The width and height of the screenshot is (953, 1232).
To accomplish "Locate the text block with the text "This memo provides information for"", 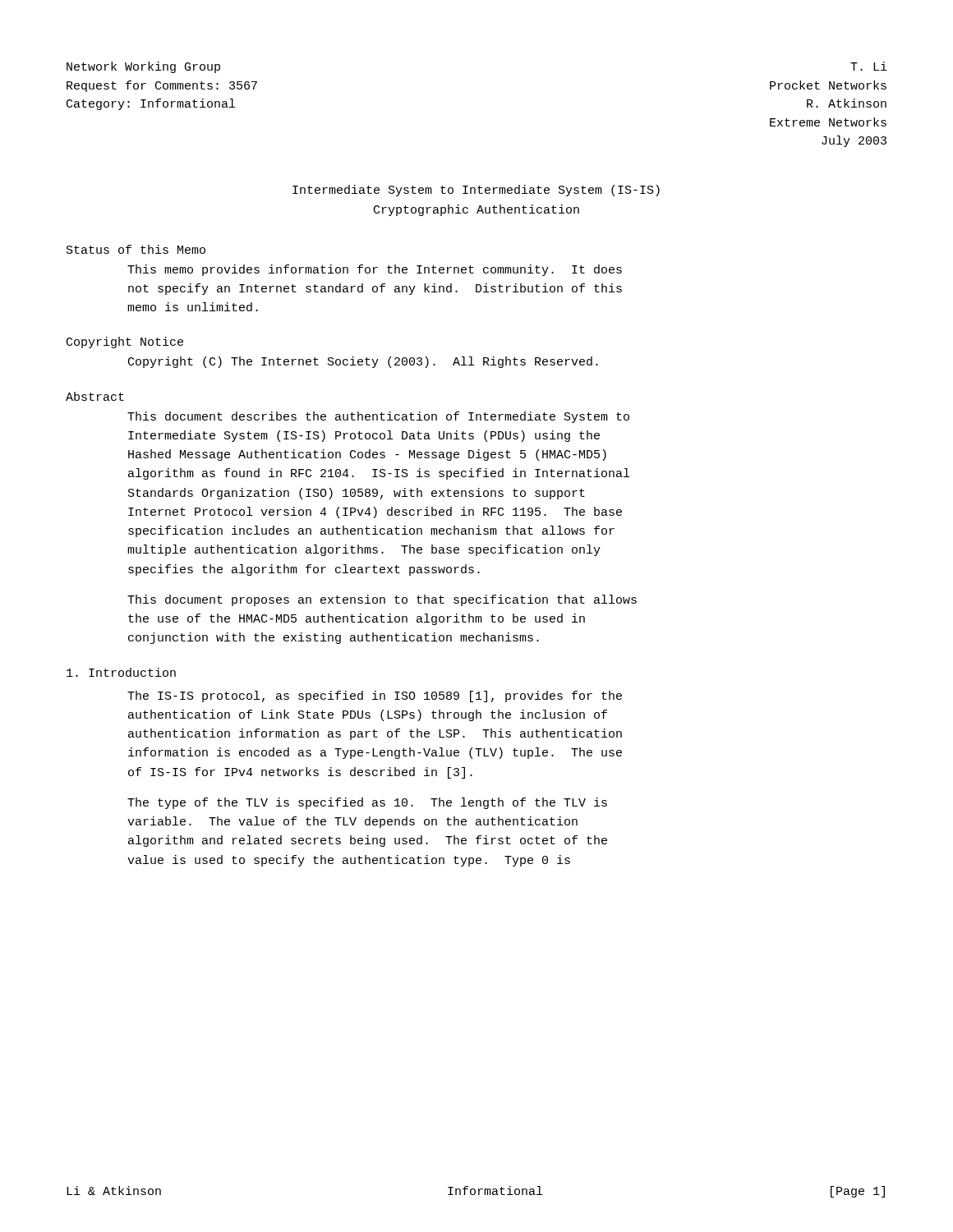I will (x=496, y=289).
